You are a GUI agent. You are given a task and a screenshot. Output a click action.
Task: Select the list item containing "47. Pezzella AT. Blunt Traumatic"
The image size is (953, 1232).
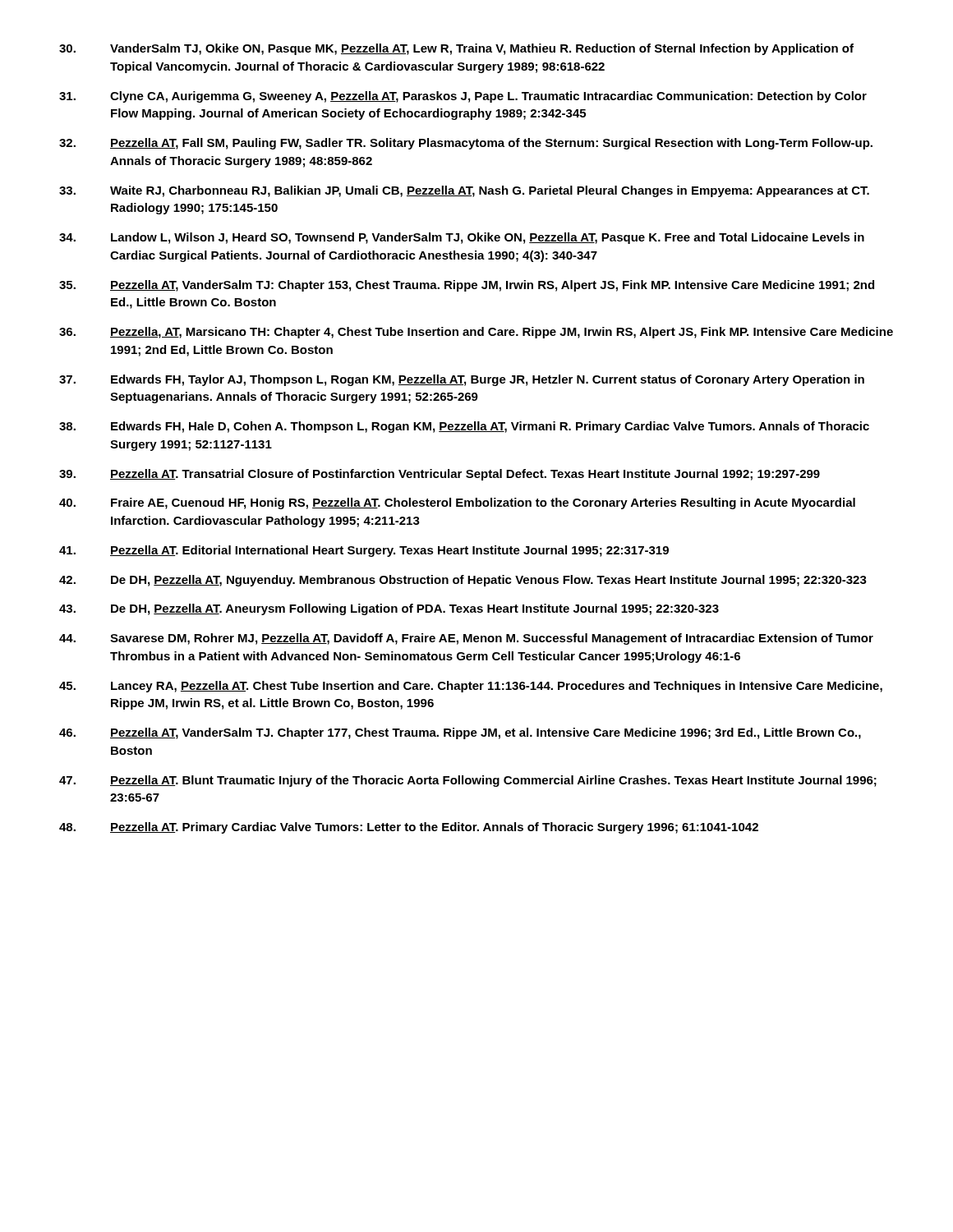tap(476, 789)
